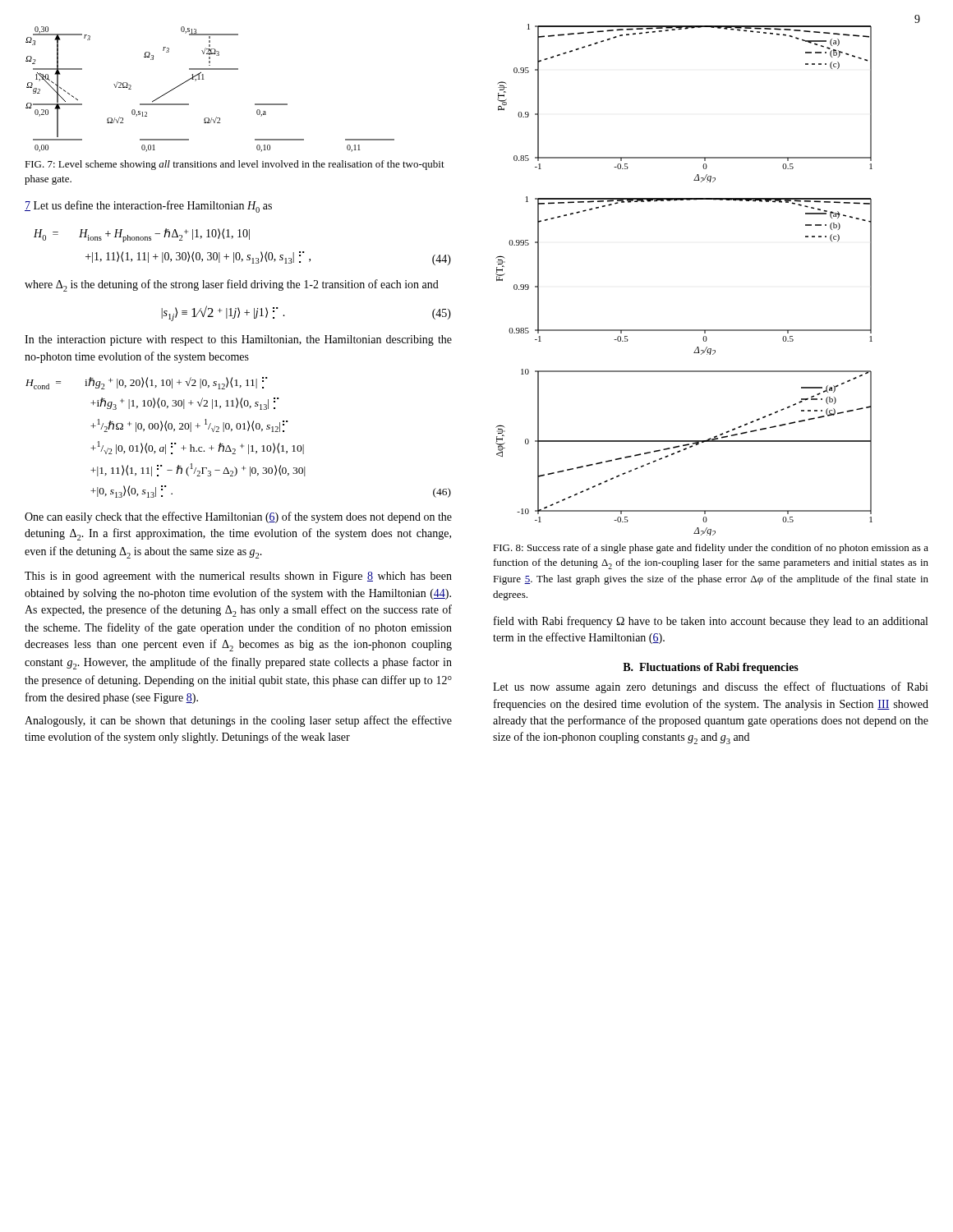This screenshot has width=953, height=1232.
Task: Select the section header containing "B. Fluctuations of"
Action: click(x=711, y=668)
